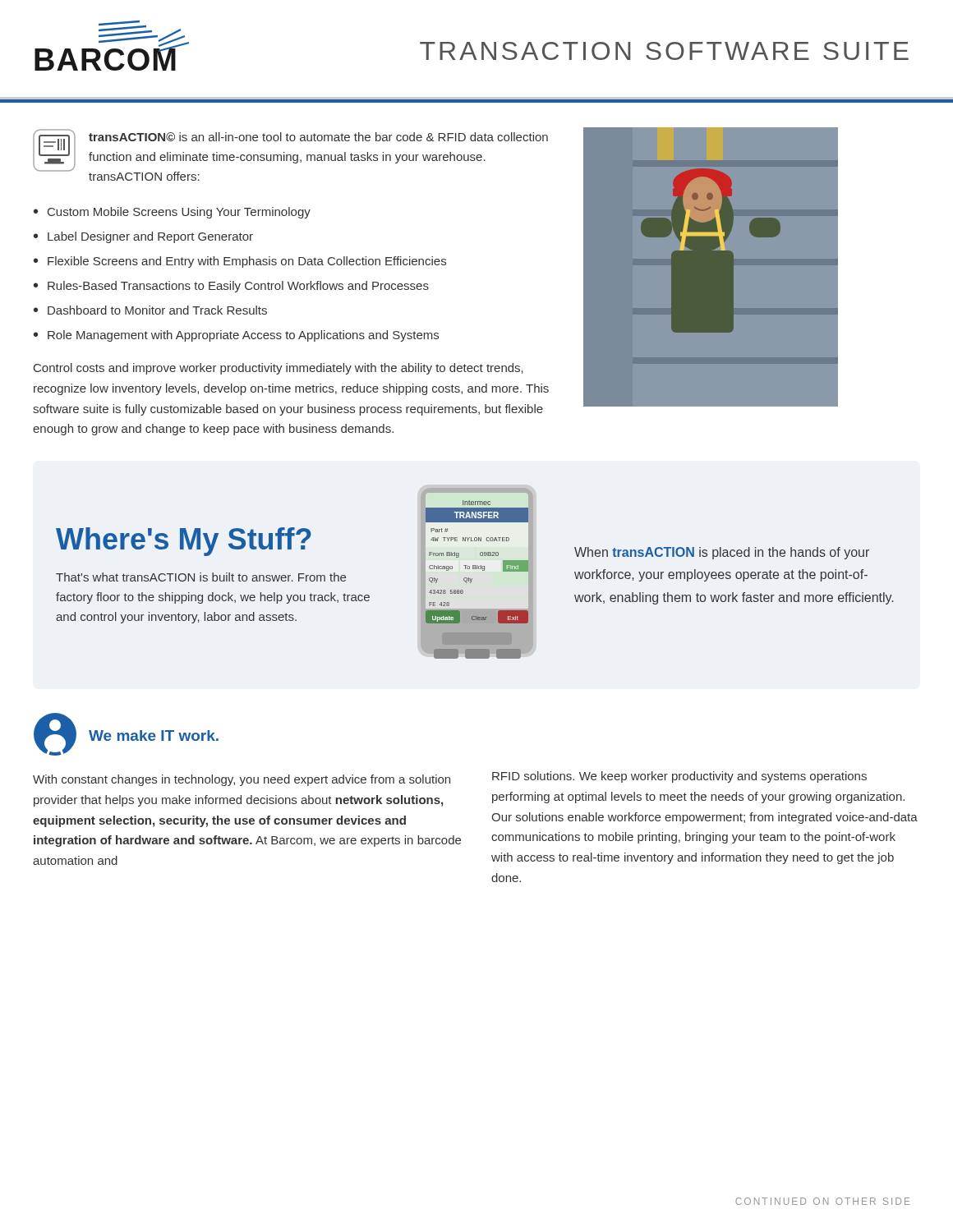Find "Where's My Stuff?" on this page
This screenshot has width=953, height=1232.
pos(184,540)
